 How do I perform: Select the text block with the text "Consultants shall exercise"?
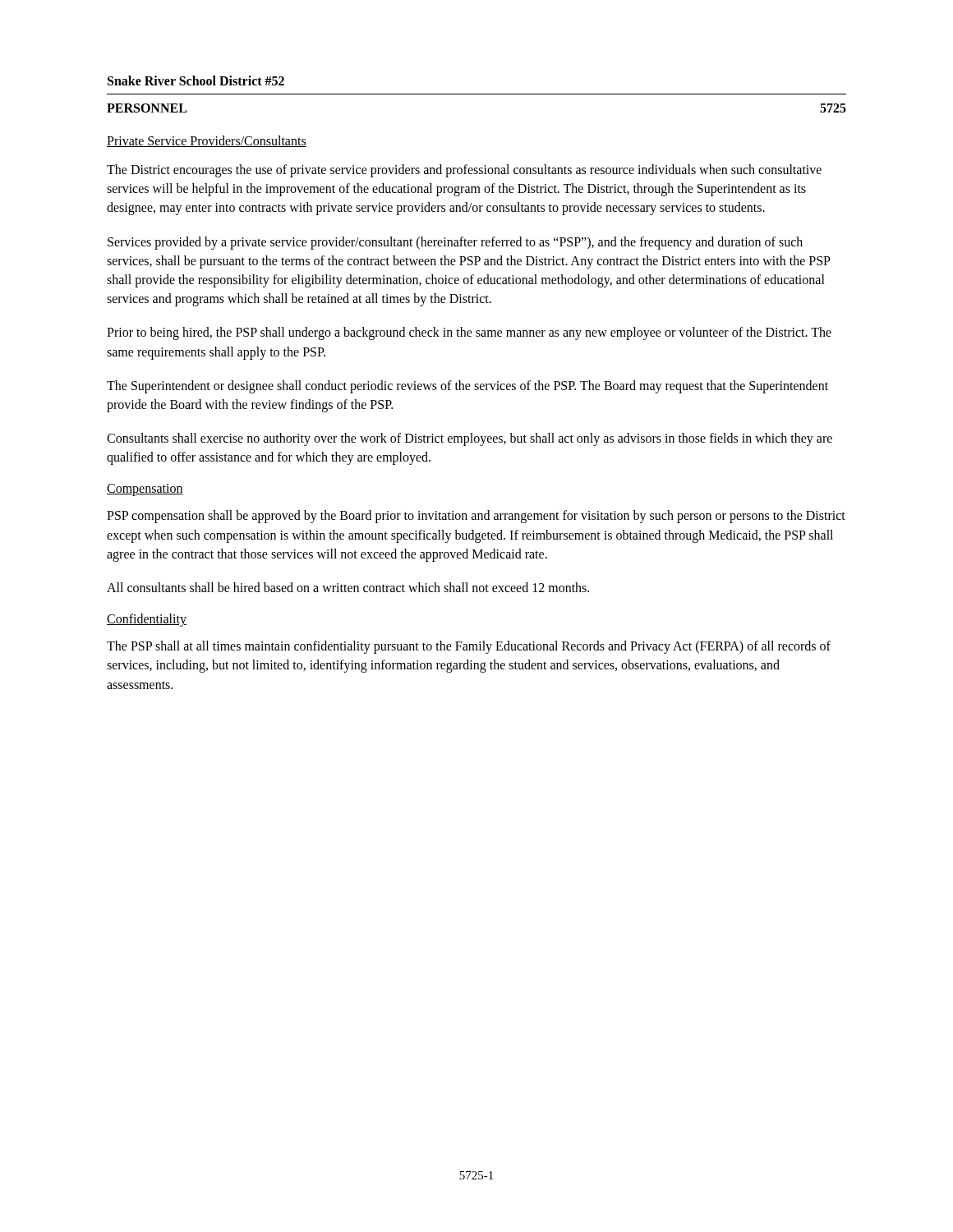tap(470, 448)
